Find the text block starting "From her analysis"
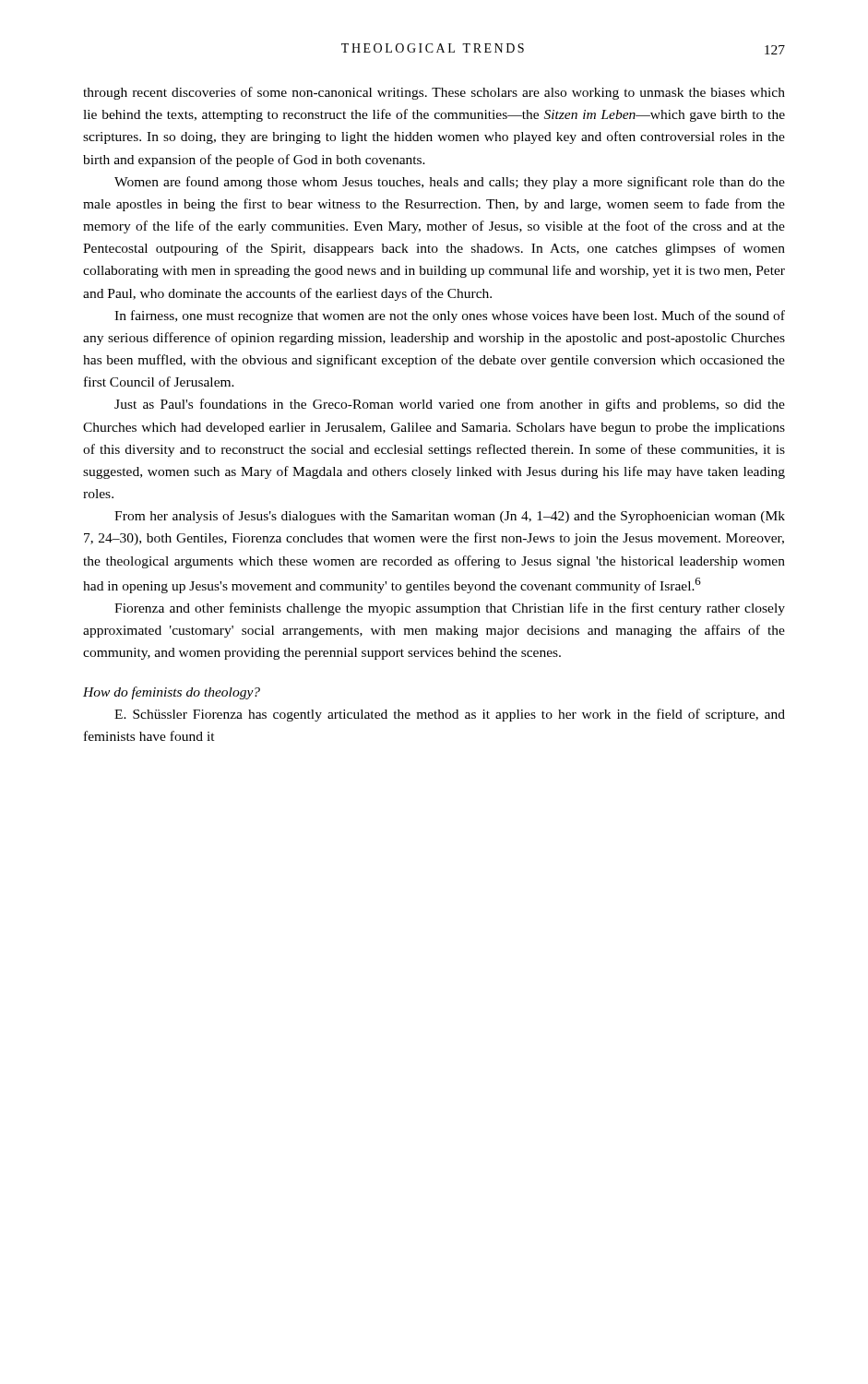868x1384 pixels. point(434,551)
